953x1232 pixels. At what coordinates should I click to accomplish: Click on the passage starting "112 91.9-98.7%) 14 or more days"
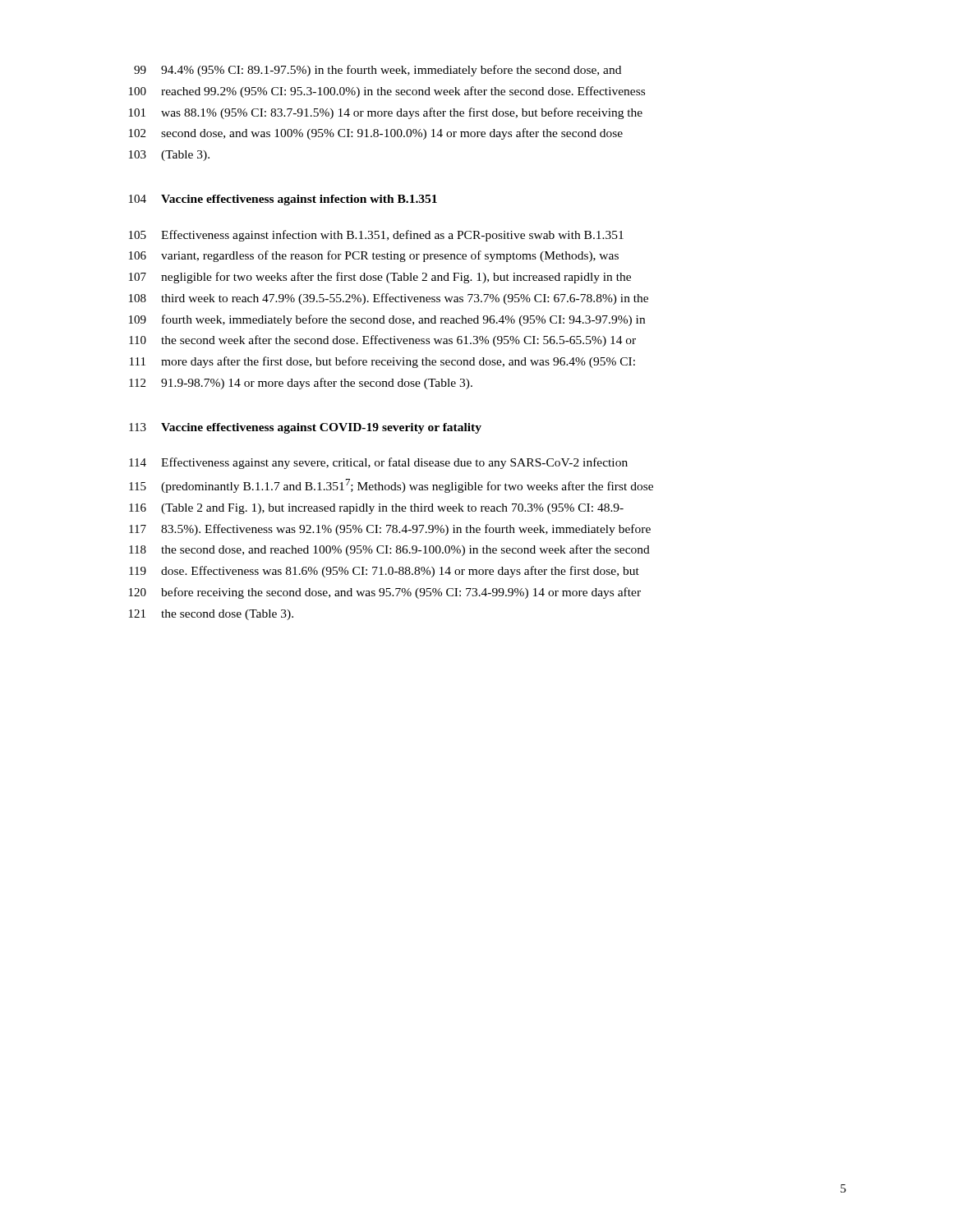[x=476, y=382]
